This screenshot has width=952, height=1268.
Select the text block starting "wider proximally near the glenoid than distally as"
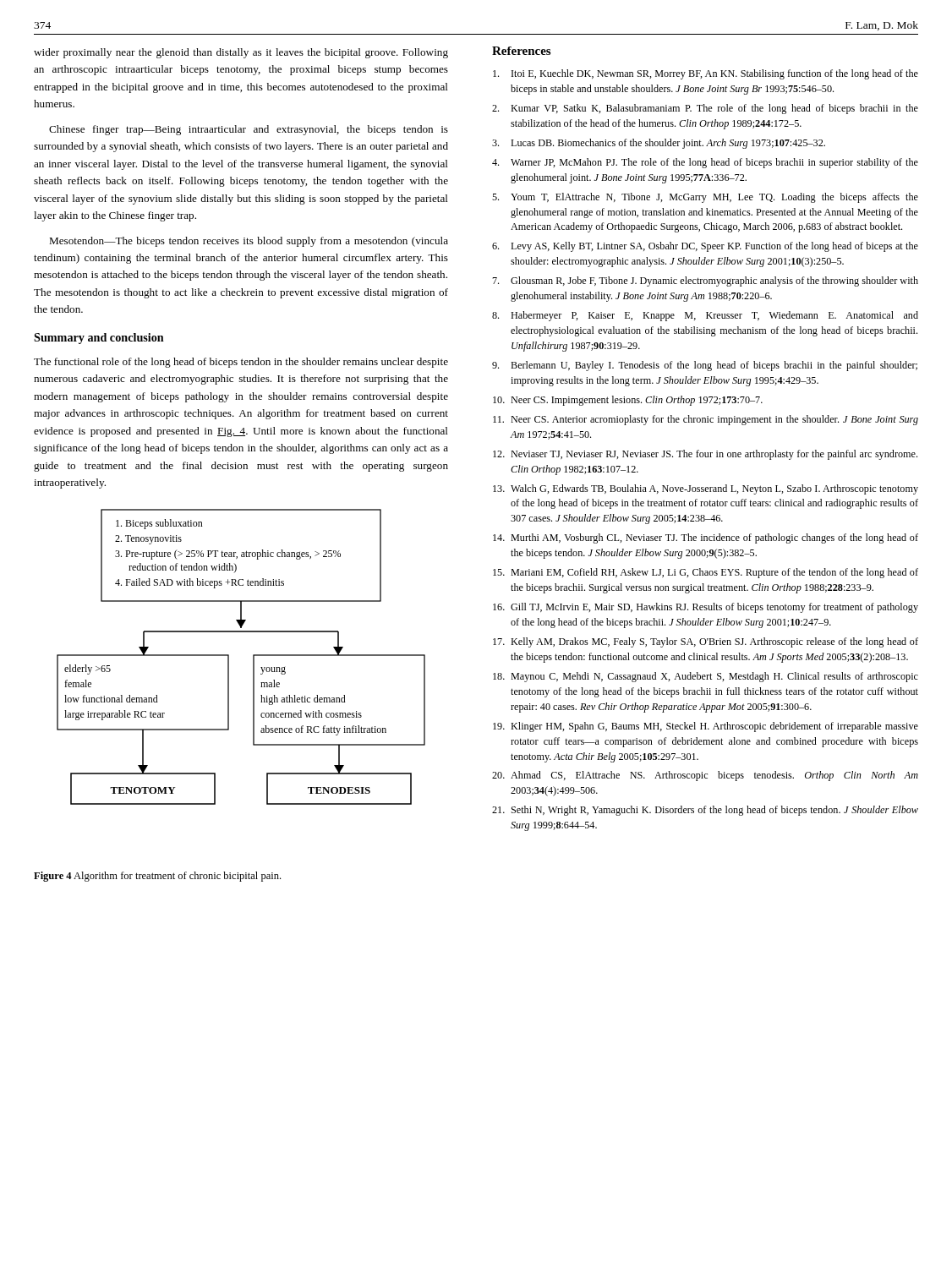click(x=241, y=78)
